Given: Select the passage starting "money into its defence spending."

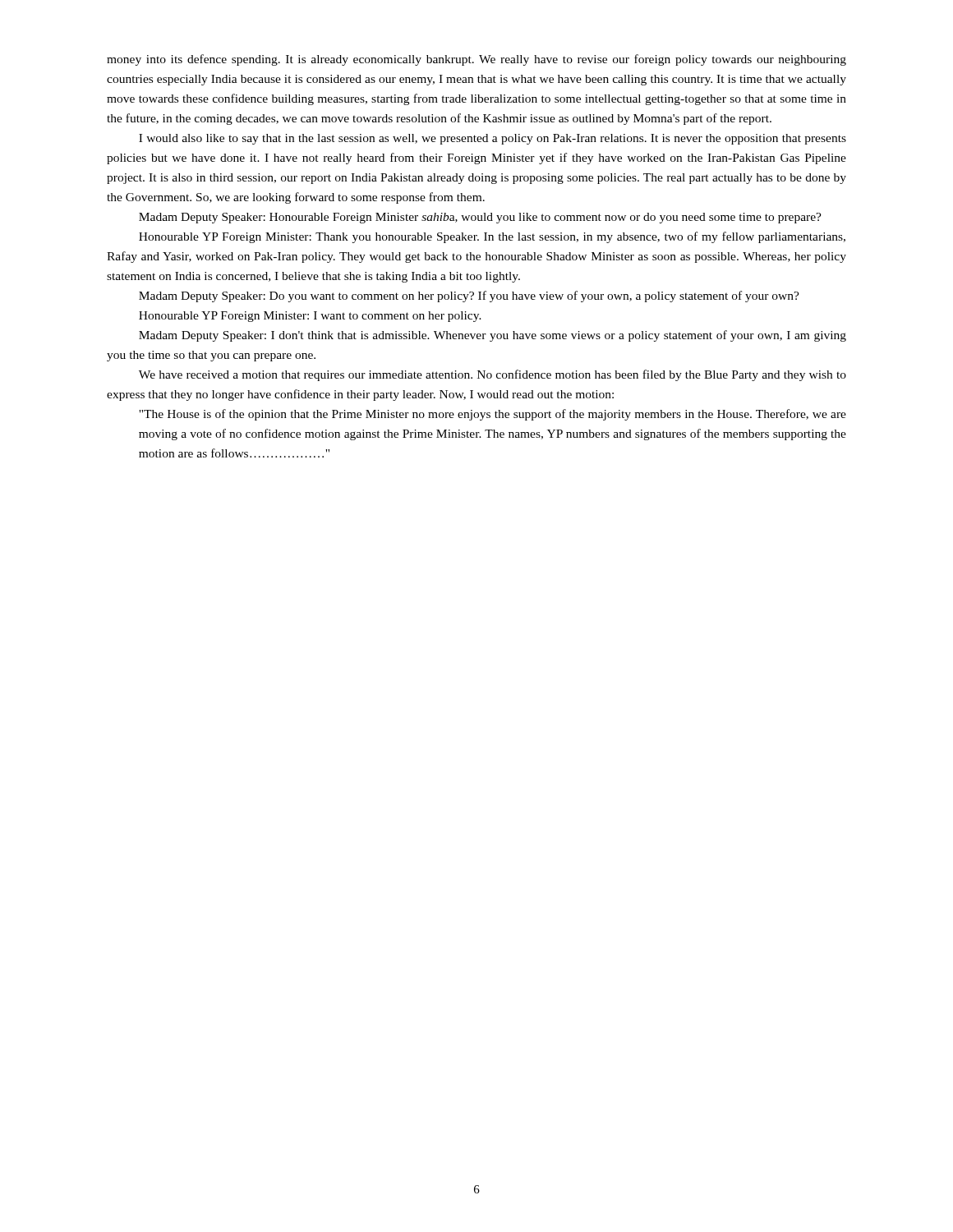Looking at the screenshot, I should pyautogui.click(x=476, y=89).
